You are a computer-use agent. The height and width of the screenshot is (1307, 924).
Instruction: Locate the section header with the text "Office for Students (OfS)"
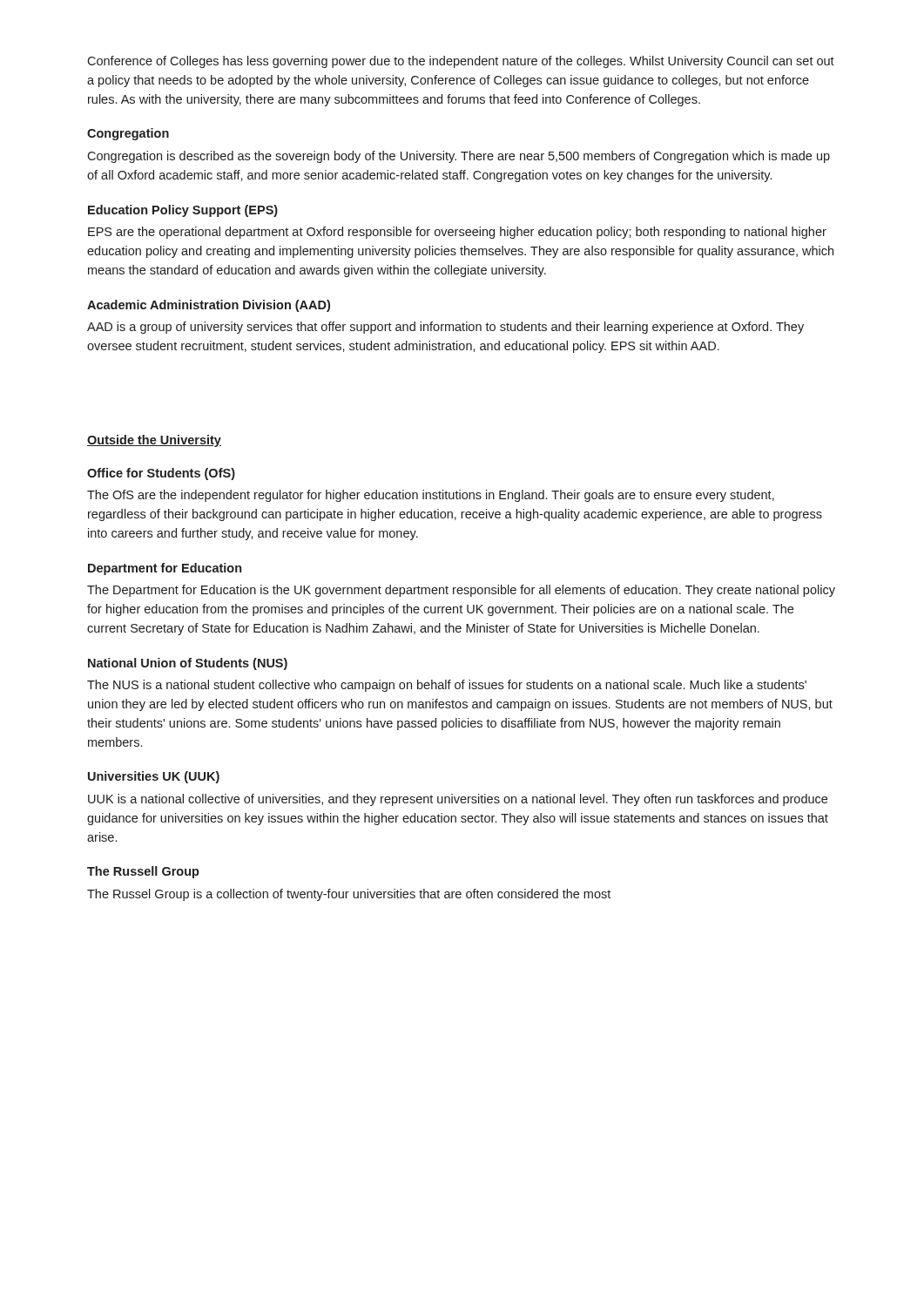click(x=161, y=473)
